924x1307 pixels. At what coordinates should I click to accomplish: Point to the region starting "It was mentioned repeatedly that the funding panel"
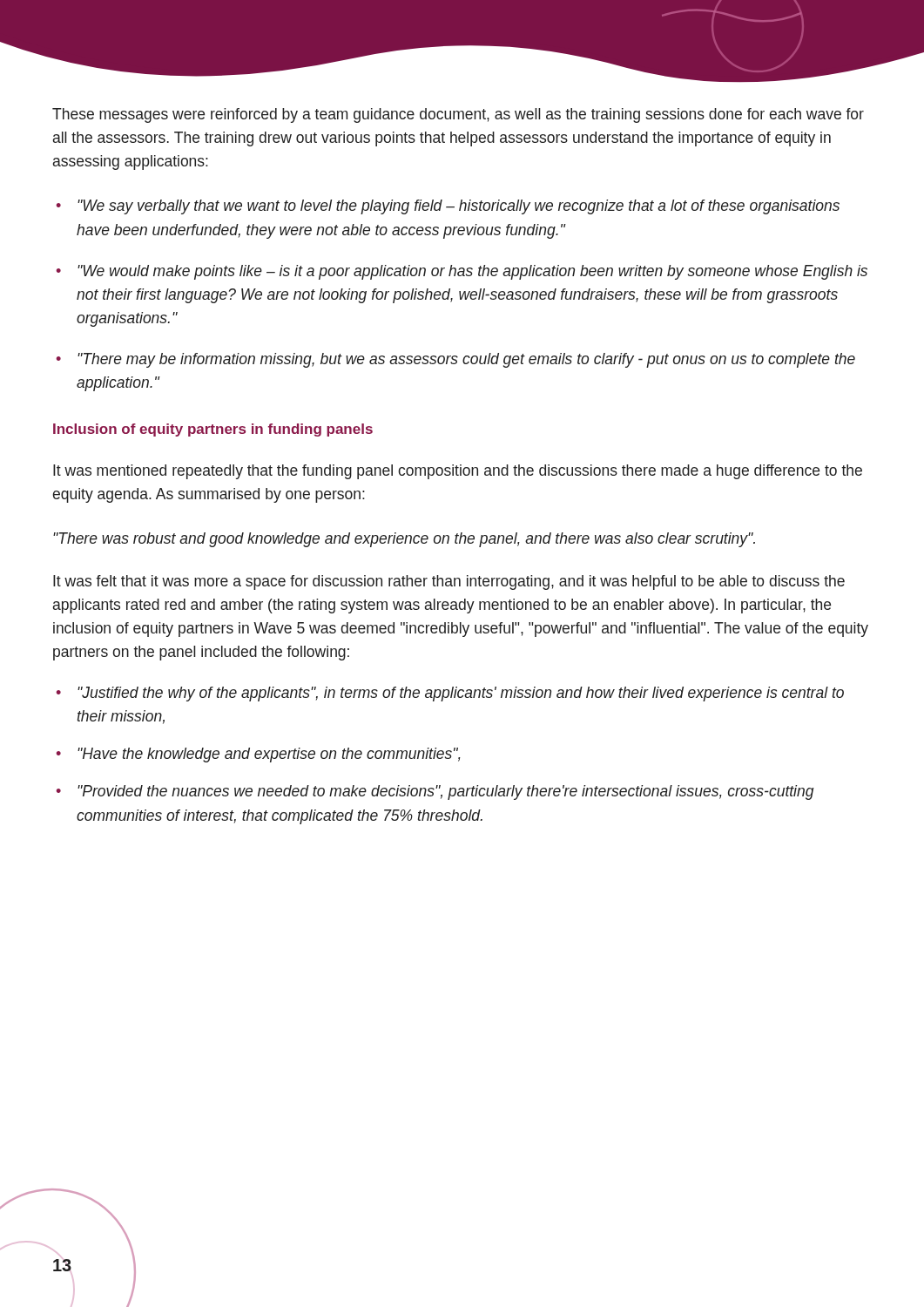(458, 483)
